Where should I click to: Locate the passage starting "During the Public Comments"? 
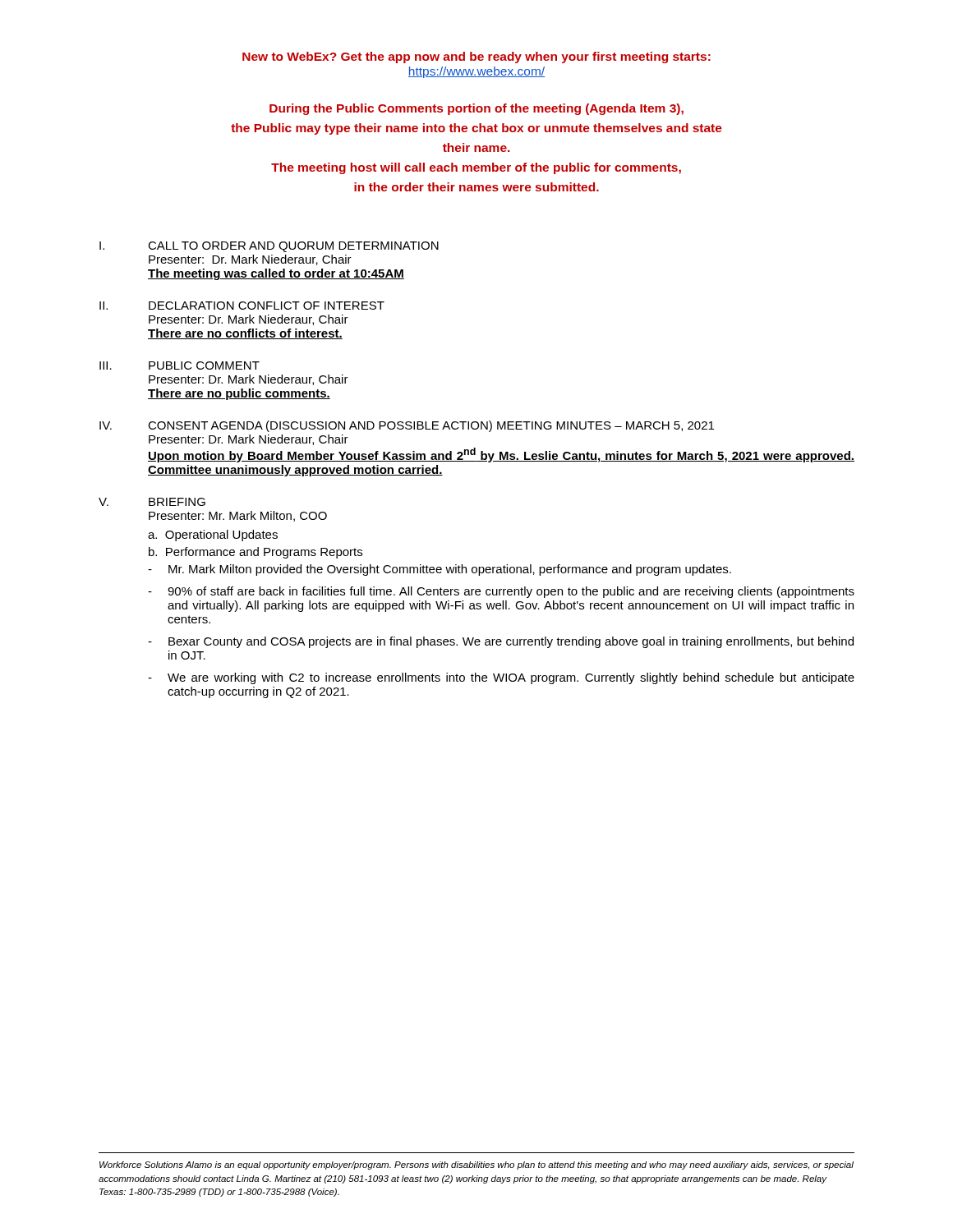[x=476, y=147]
